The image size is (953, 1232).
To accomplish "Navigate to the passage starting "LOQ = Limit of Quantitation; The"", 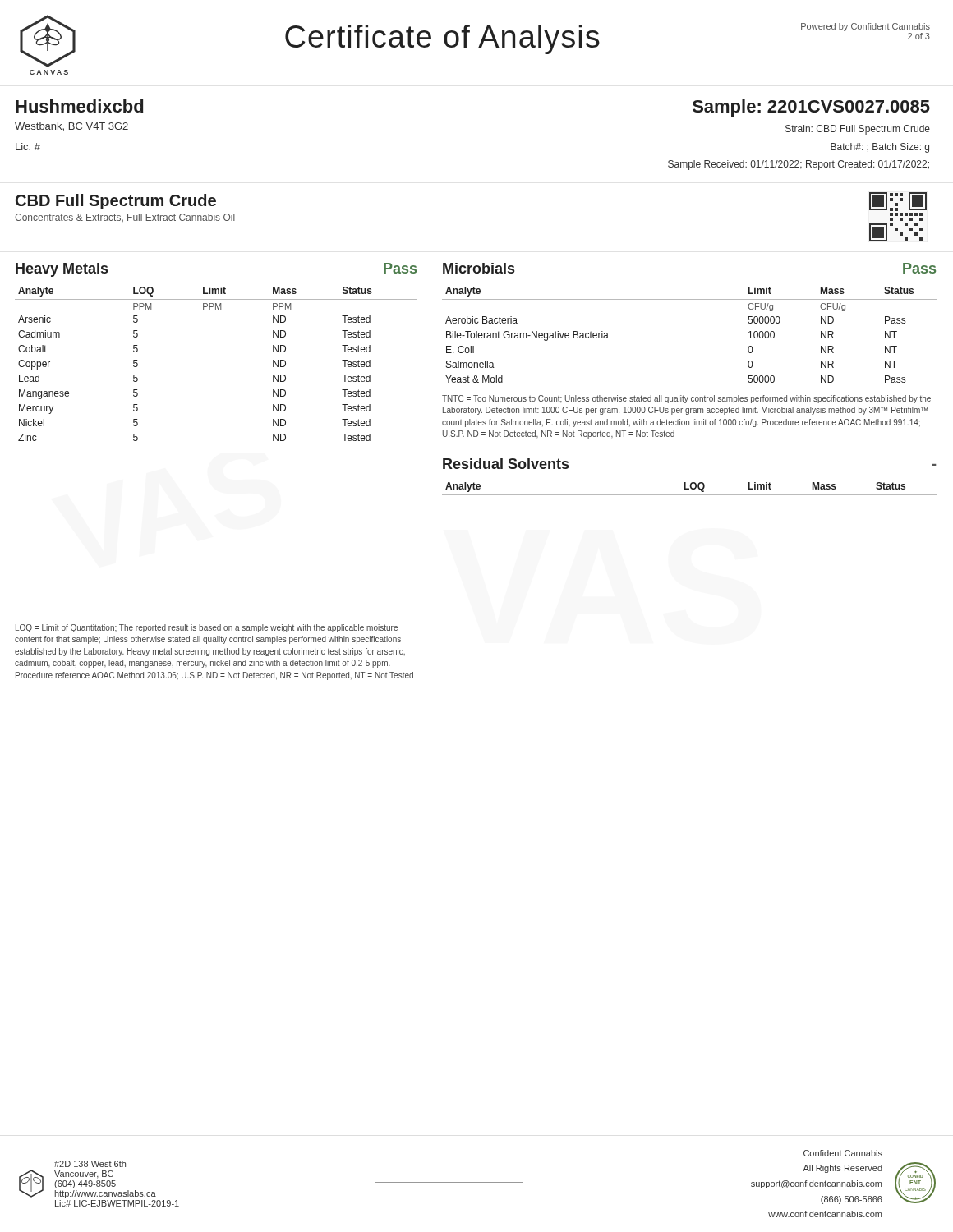I will tap(214, 652).
